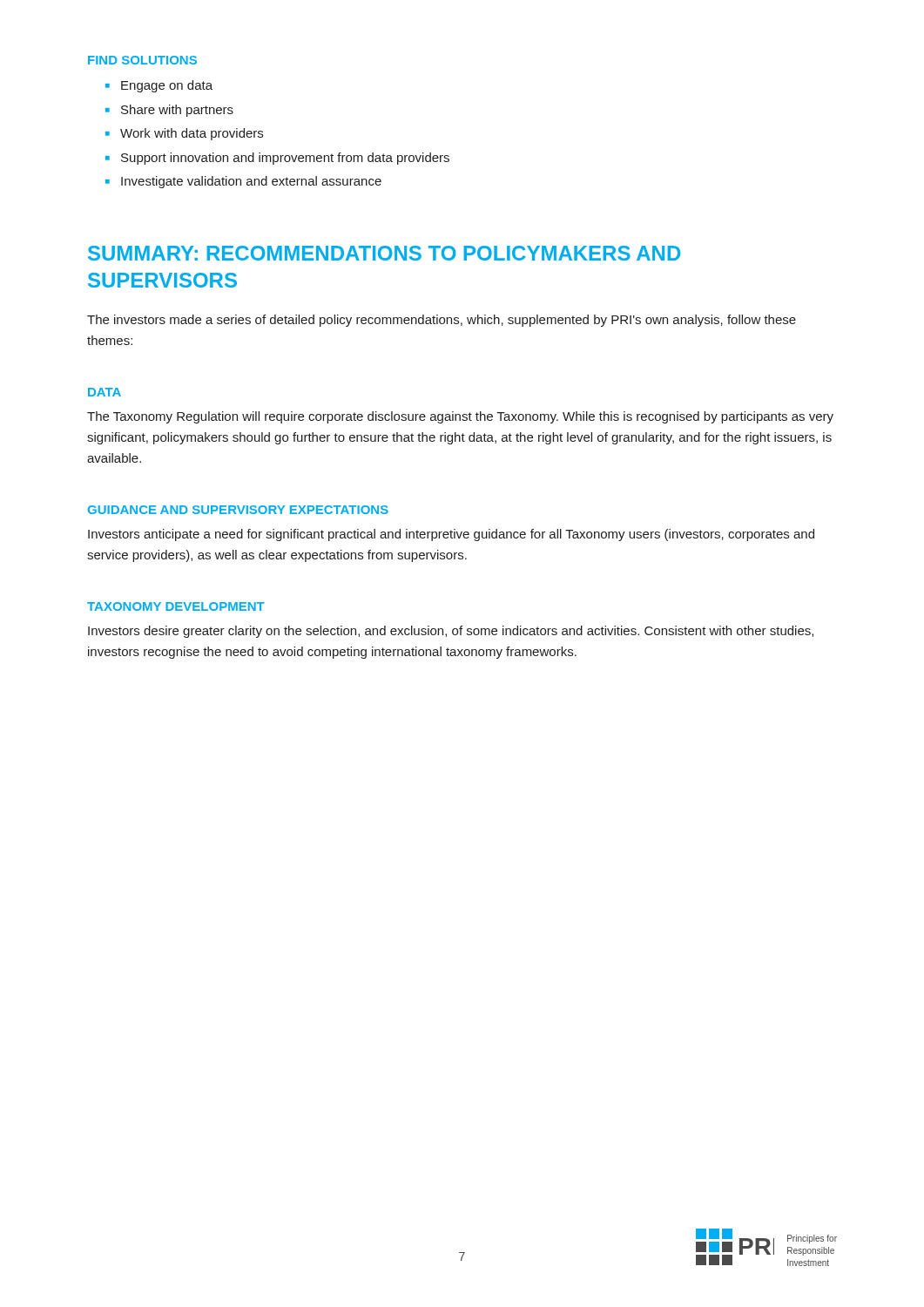Point to the block starting "■ Share with"

pyautogui.click(x=169, y=110)
